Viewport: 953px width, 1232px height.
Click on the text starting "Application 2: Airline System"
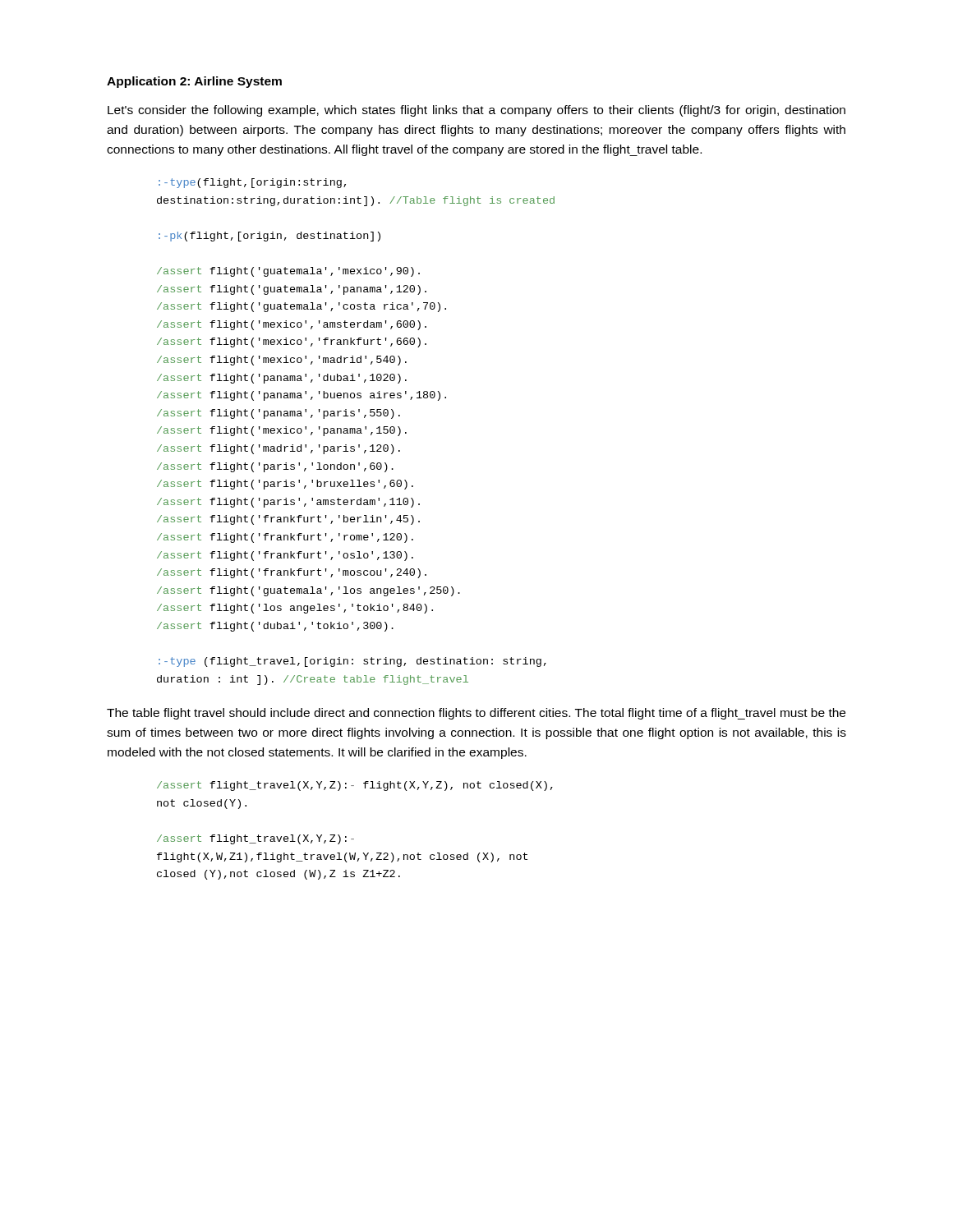pyautogui.click(x=195, y=81)
